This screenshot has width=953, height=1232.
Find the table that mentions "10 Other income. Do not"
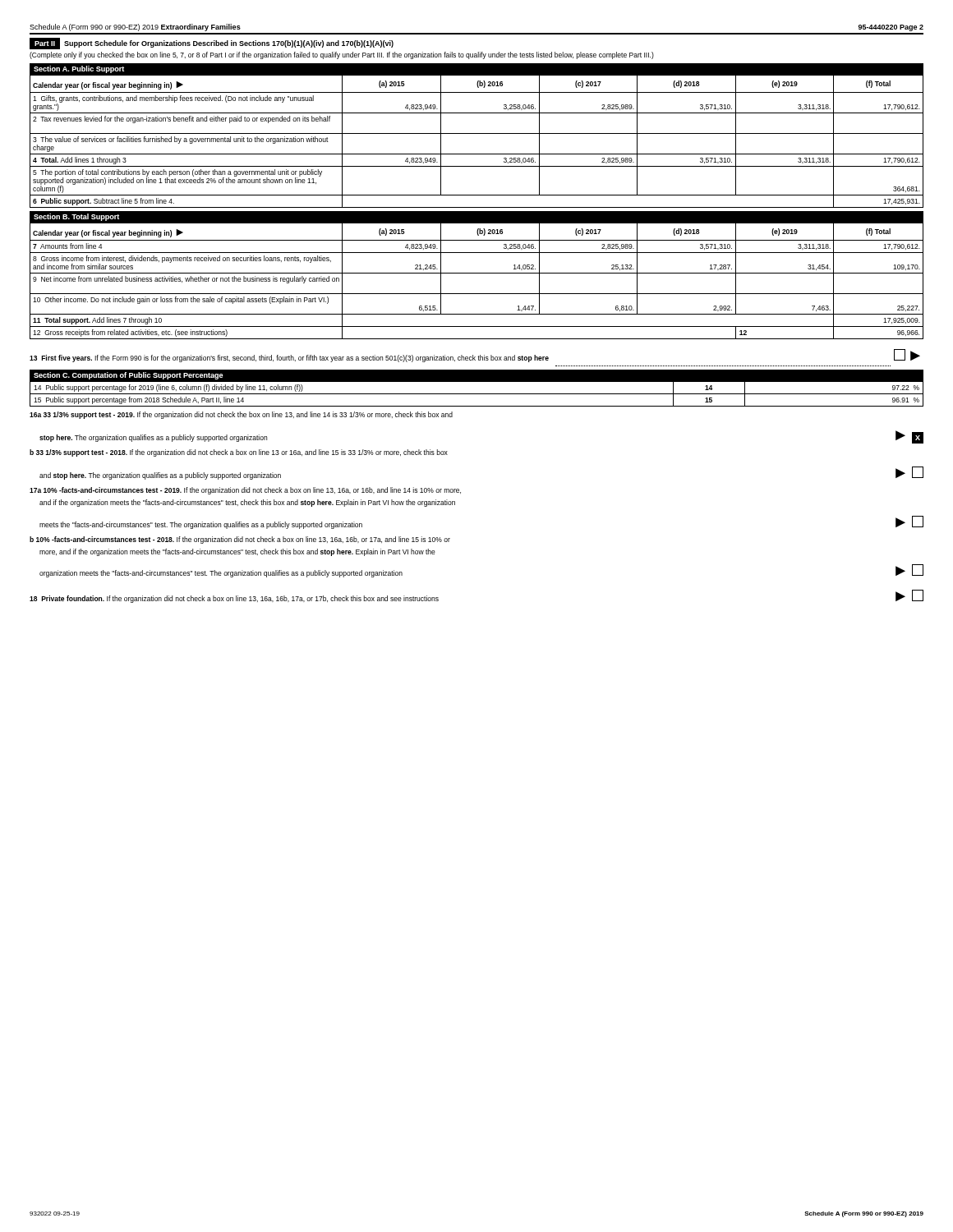pos(476,281)
